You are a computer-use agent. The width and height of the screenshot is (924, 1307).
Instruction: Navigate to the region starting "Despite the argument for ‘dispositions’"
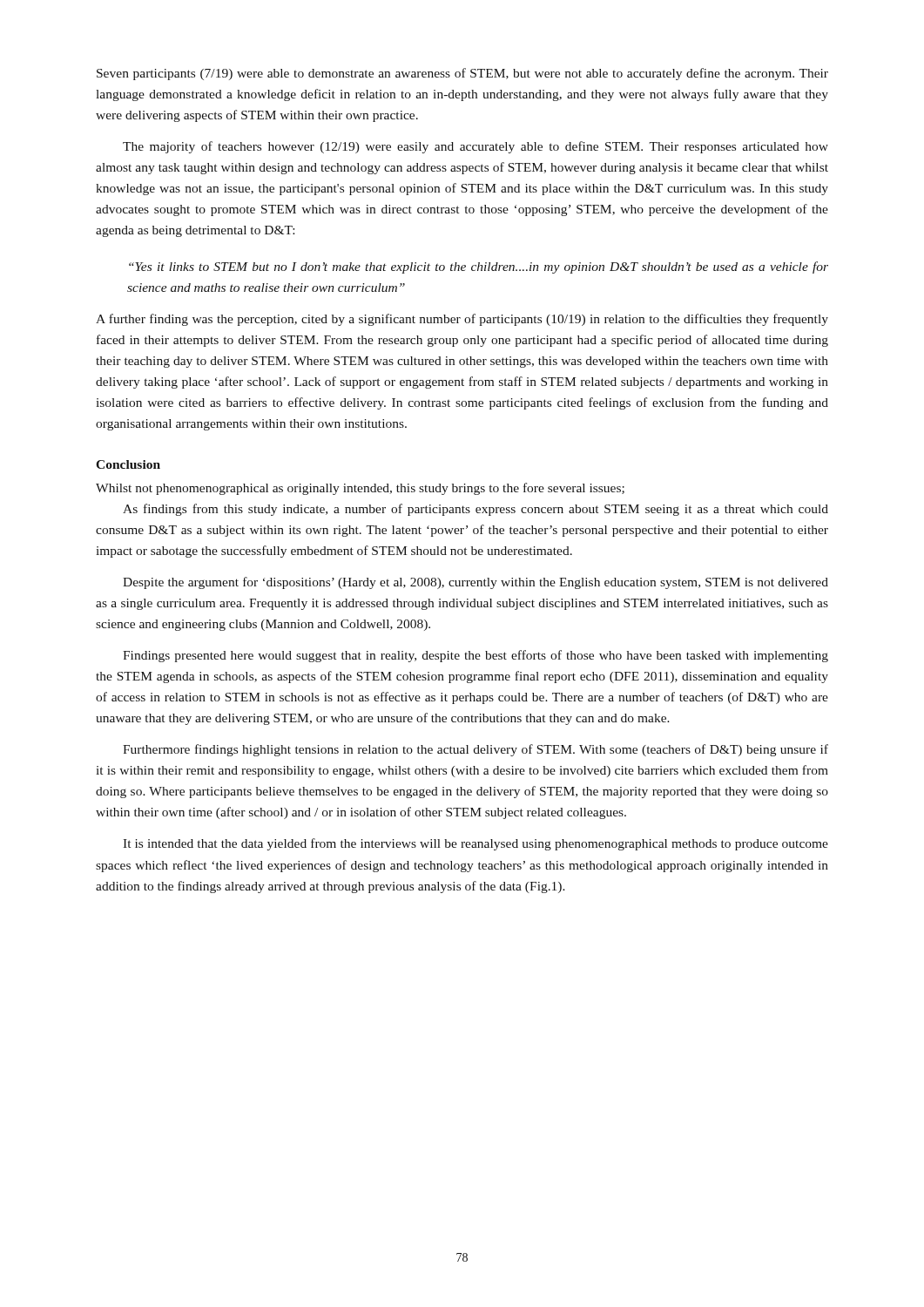(462, 603)
